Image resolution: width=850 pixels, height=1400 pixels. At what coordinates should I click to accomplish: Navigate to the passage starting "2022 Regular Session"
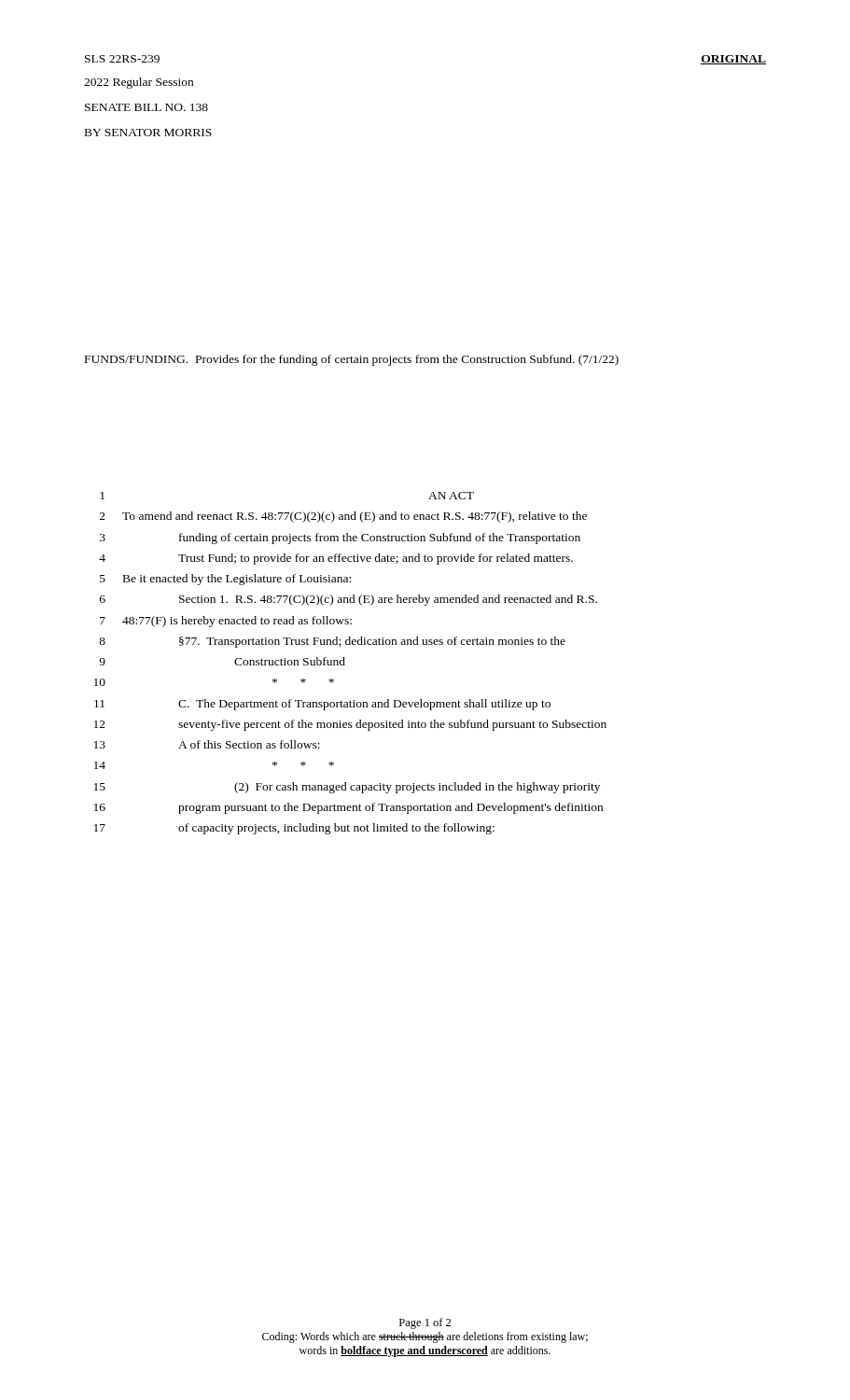tap(139, 82)
